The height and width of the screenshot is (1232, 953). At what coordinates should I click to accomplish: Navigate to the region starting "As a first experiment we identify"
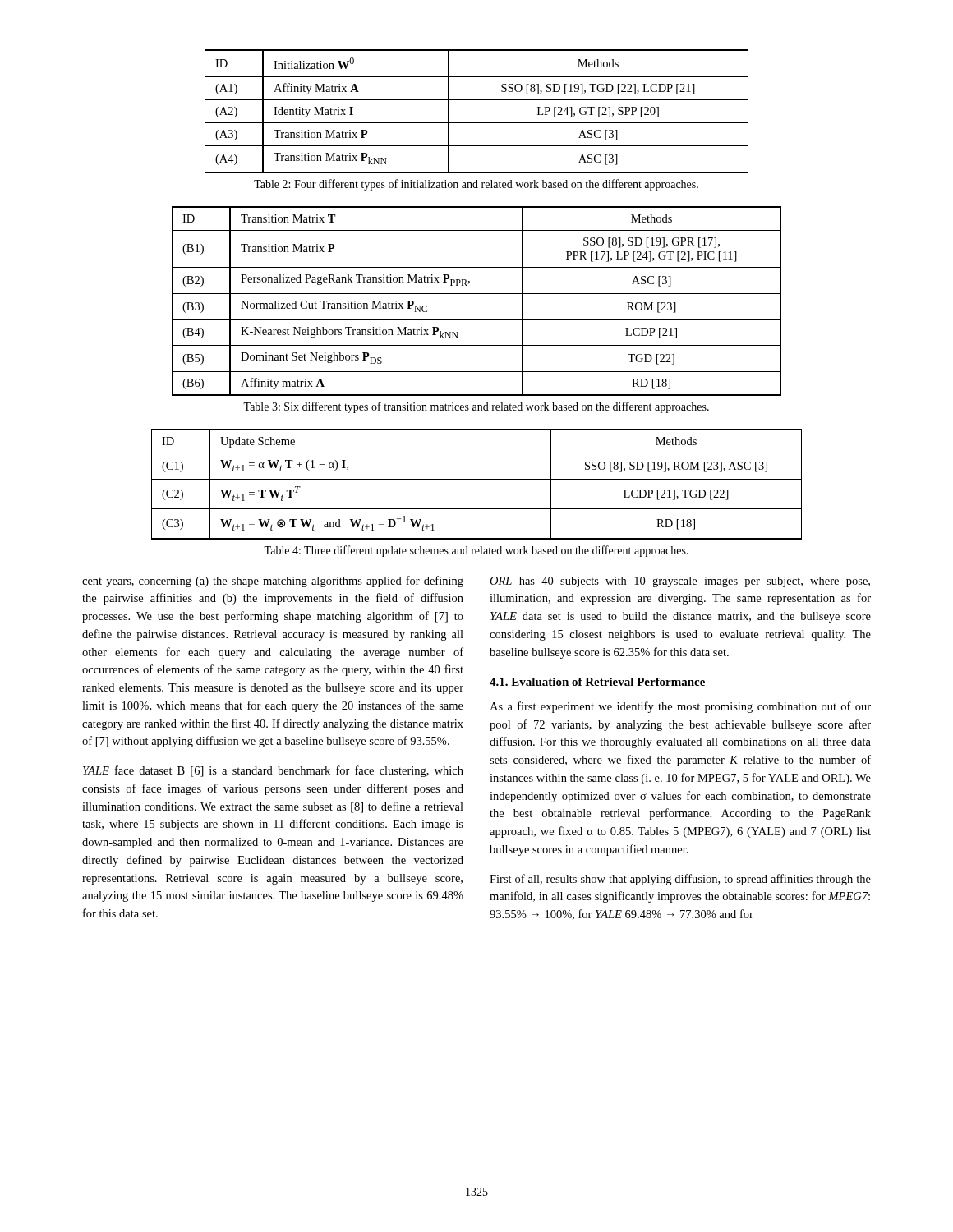pos(680,811)
